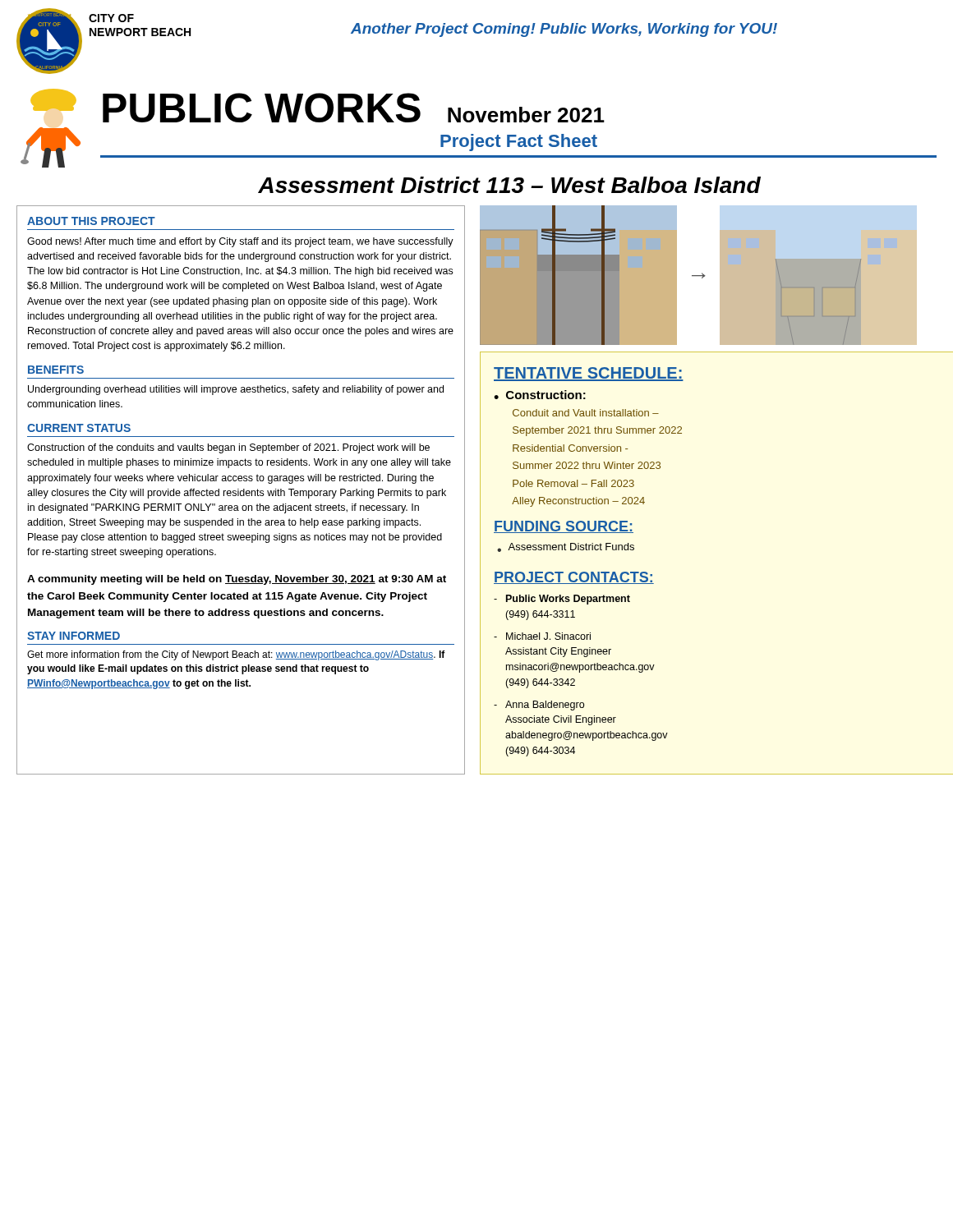Point to the block beginning "Construction of the conduits and"

[239, 500]
